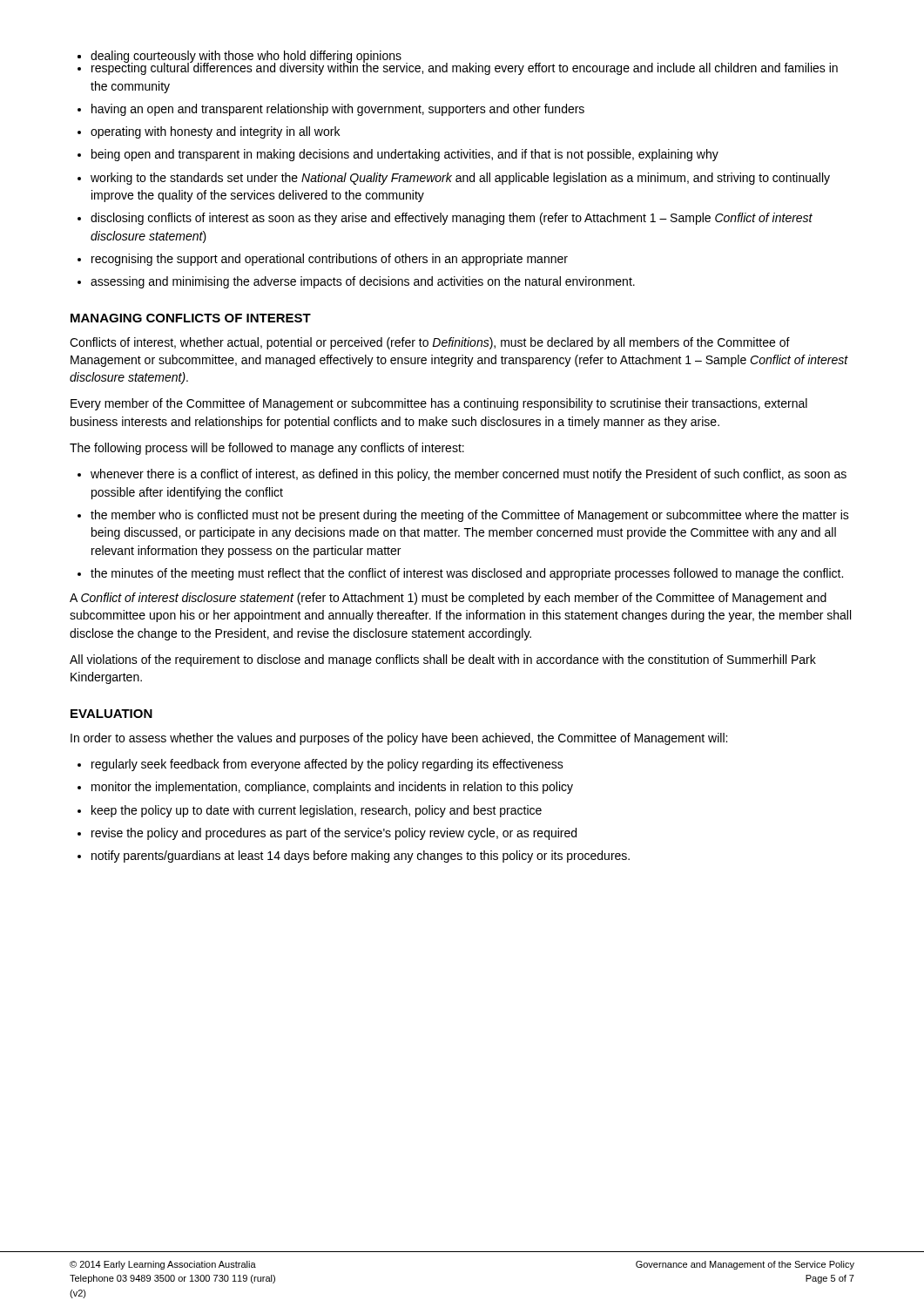Select the text block starting "dealing courteously with those who hold"
This screenshot has width=924, height=1307.
click(x=472, y=56)
